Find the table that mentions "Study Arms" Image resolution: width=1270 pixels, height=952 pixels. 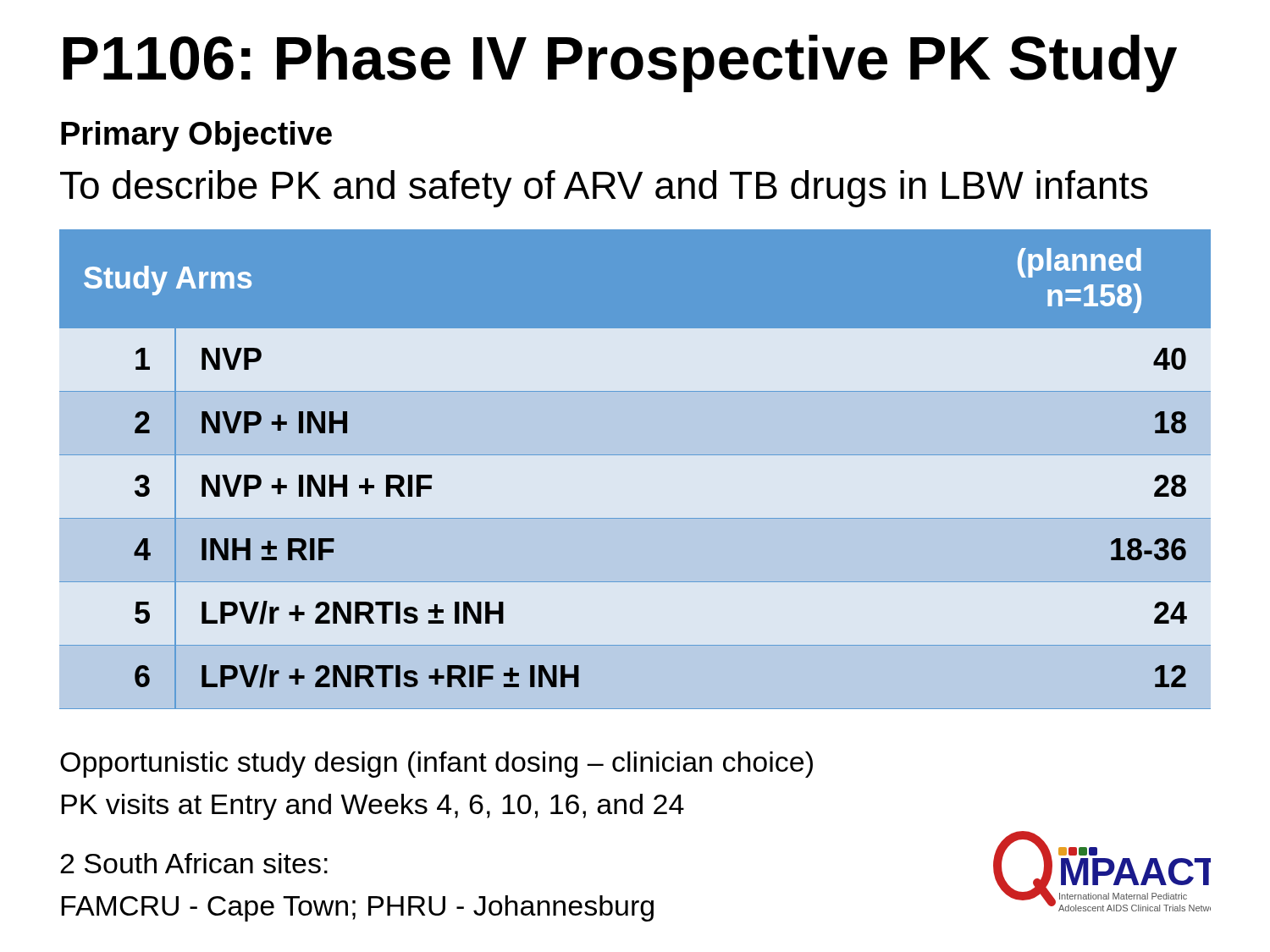[x=635, y=477]
